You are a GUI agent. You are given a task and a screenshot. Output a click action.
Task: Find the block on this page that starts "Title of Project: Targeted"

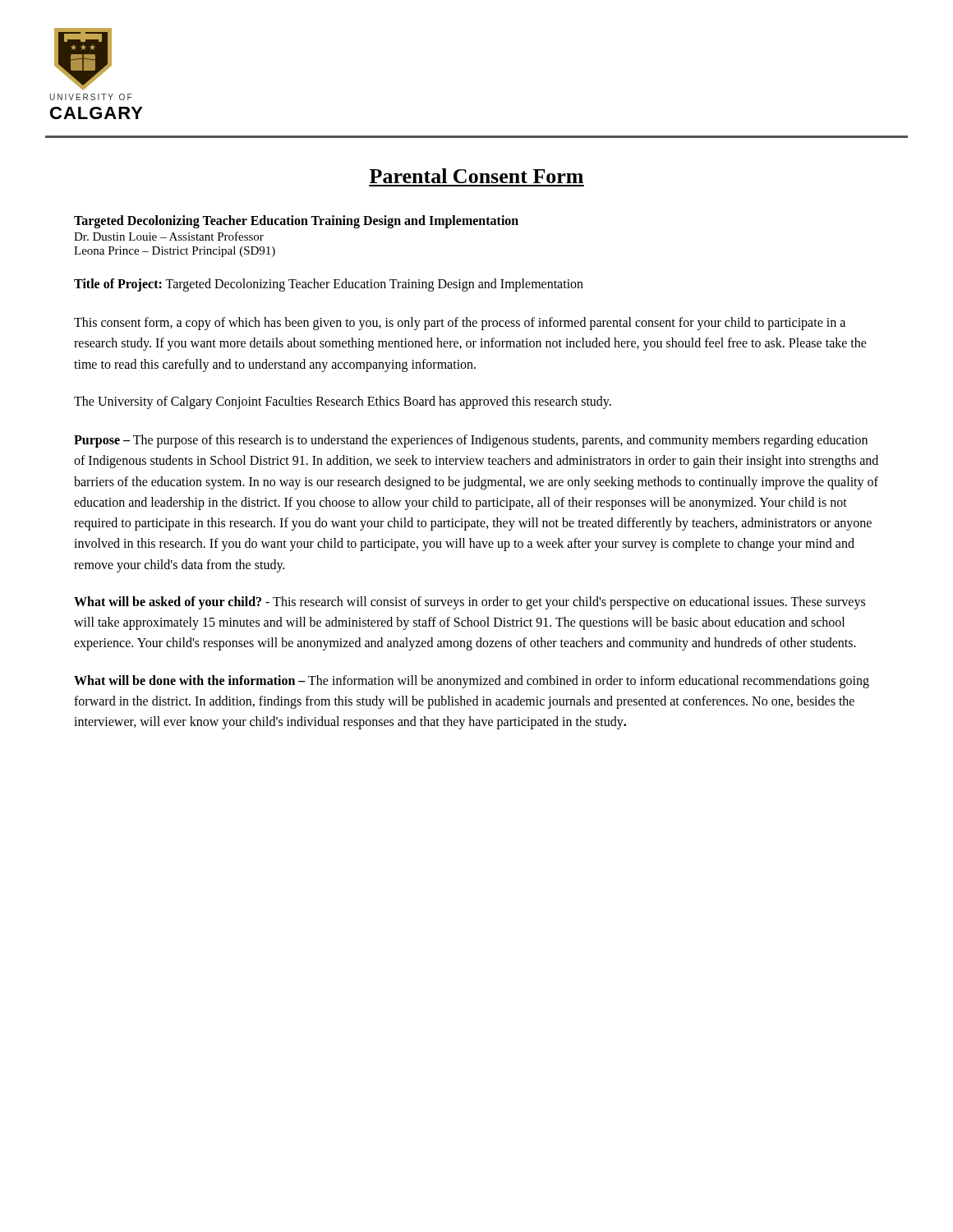point(329,284)
